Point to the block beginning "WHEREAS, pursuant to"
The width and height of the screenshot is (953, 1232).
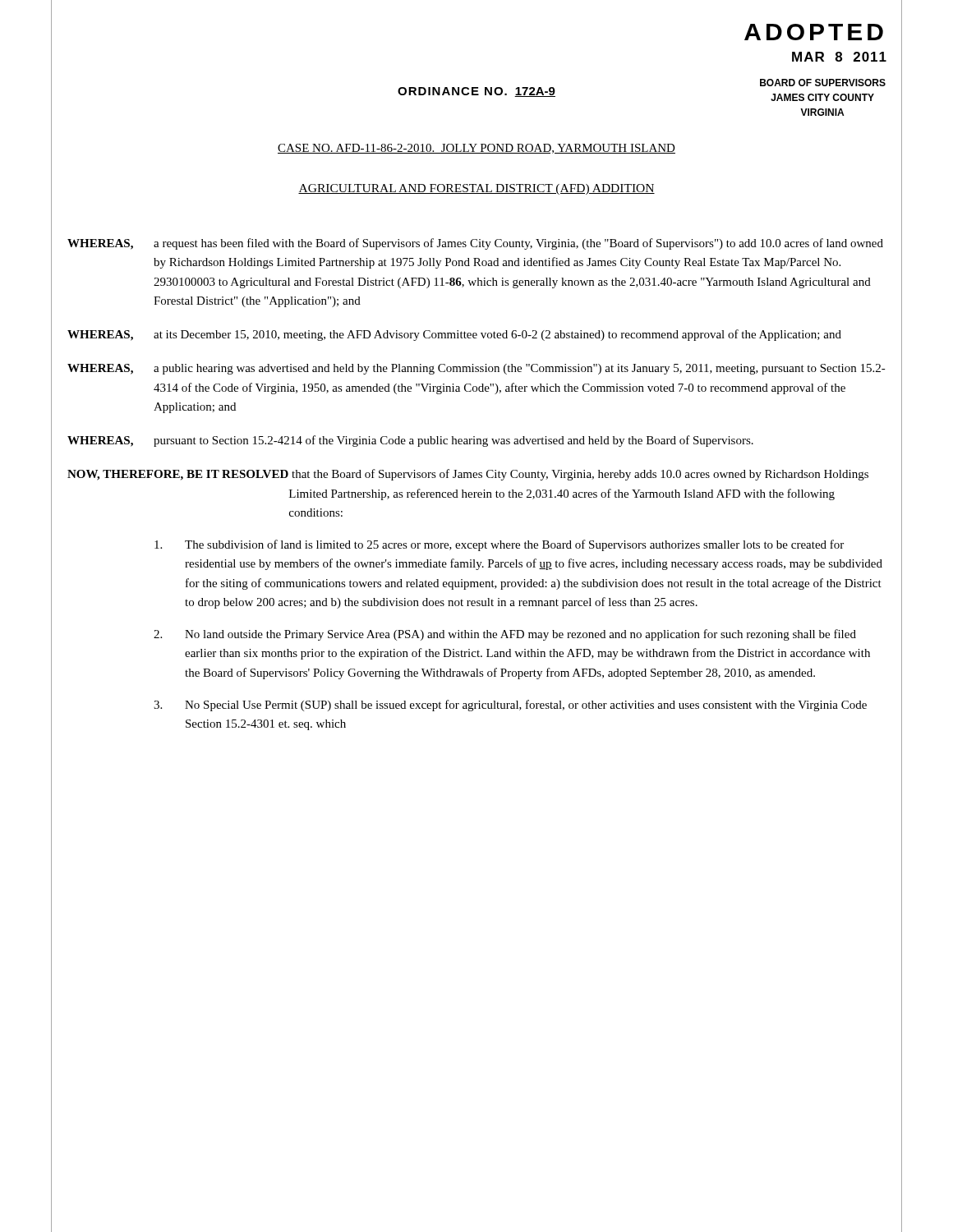coord(476,441)
